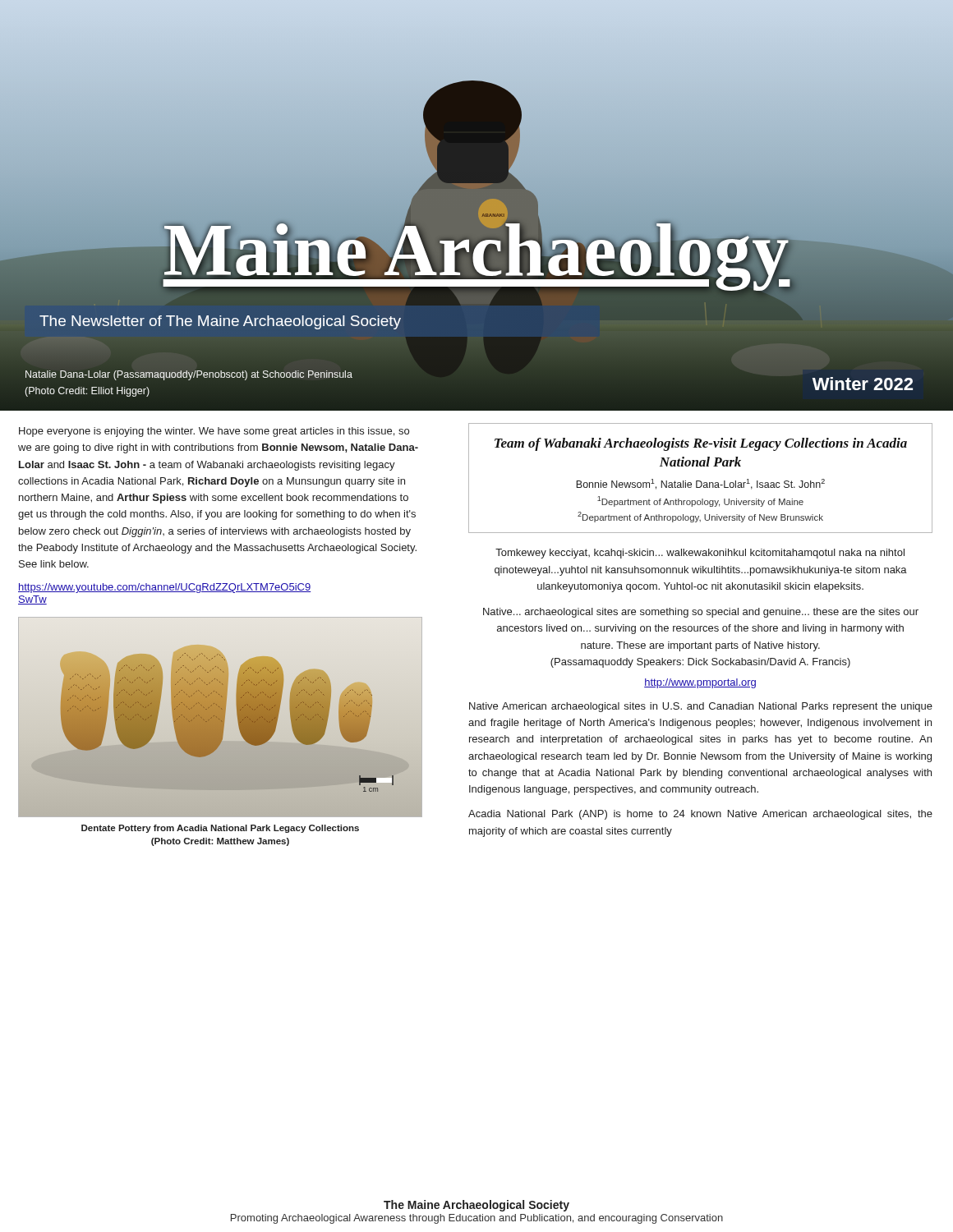The image size is (953, 1232).
Task: Locate the caption containing "Dentate Pottery from Acadia National Park Legacy"
Action: pos(220,835)
